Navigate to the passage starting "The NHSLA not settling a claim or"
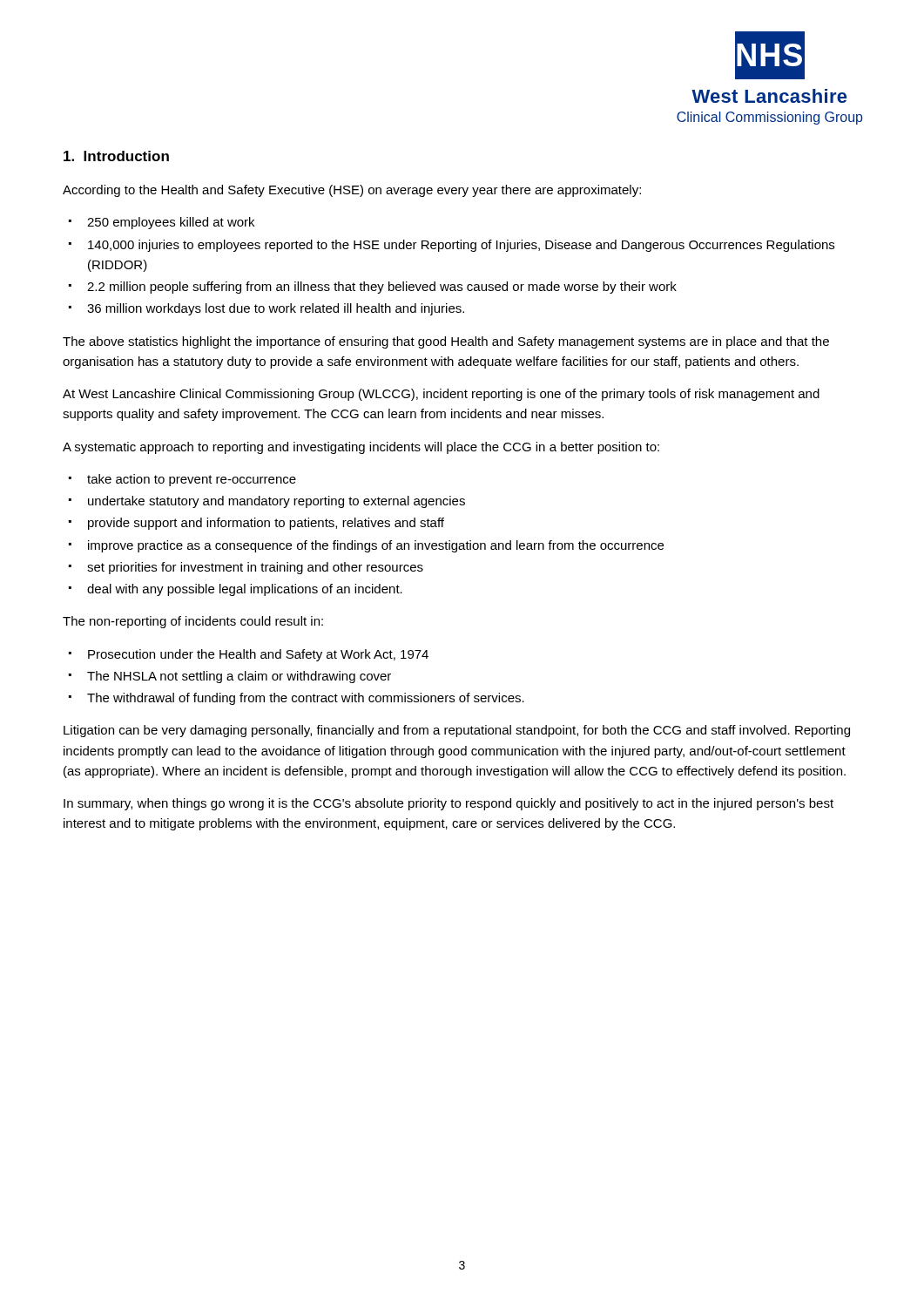Image resolution: width=924 pixels, height=1307 pixels. pyautogui.click(x=239, y=676)
